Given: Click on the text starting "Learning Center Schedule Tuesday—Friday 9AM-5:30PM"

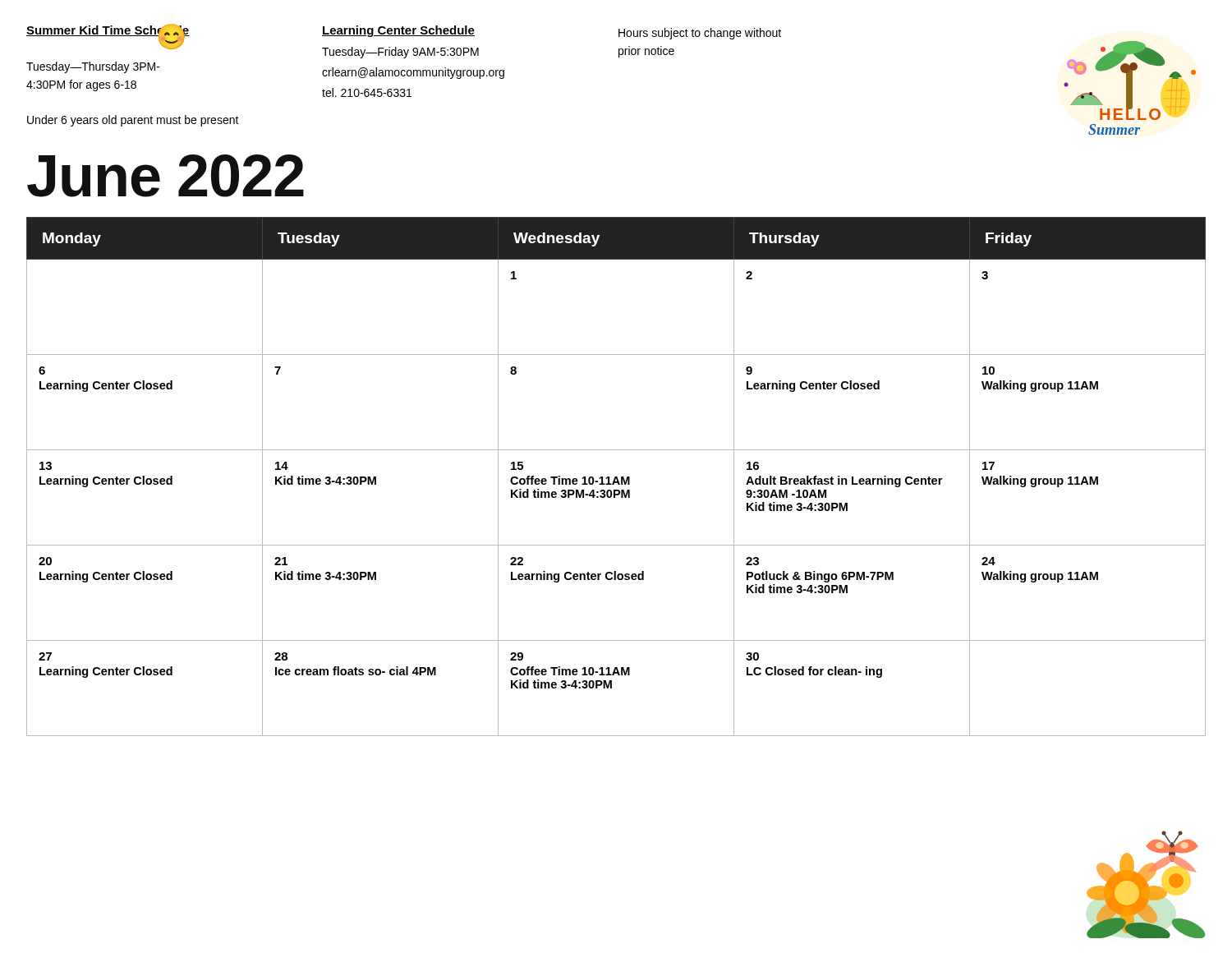Looking at the screenshot, I should (453, 63).
